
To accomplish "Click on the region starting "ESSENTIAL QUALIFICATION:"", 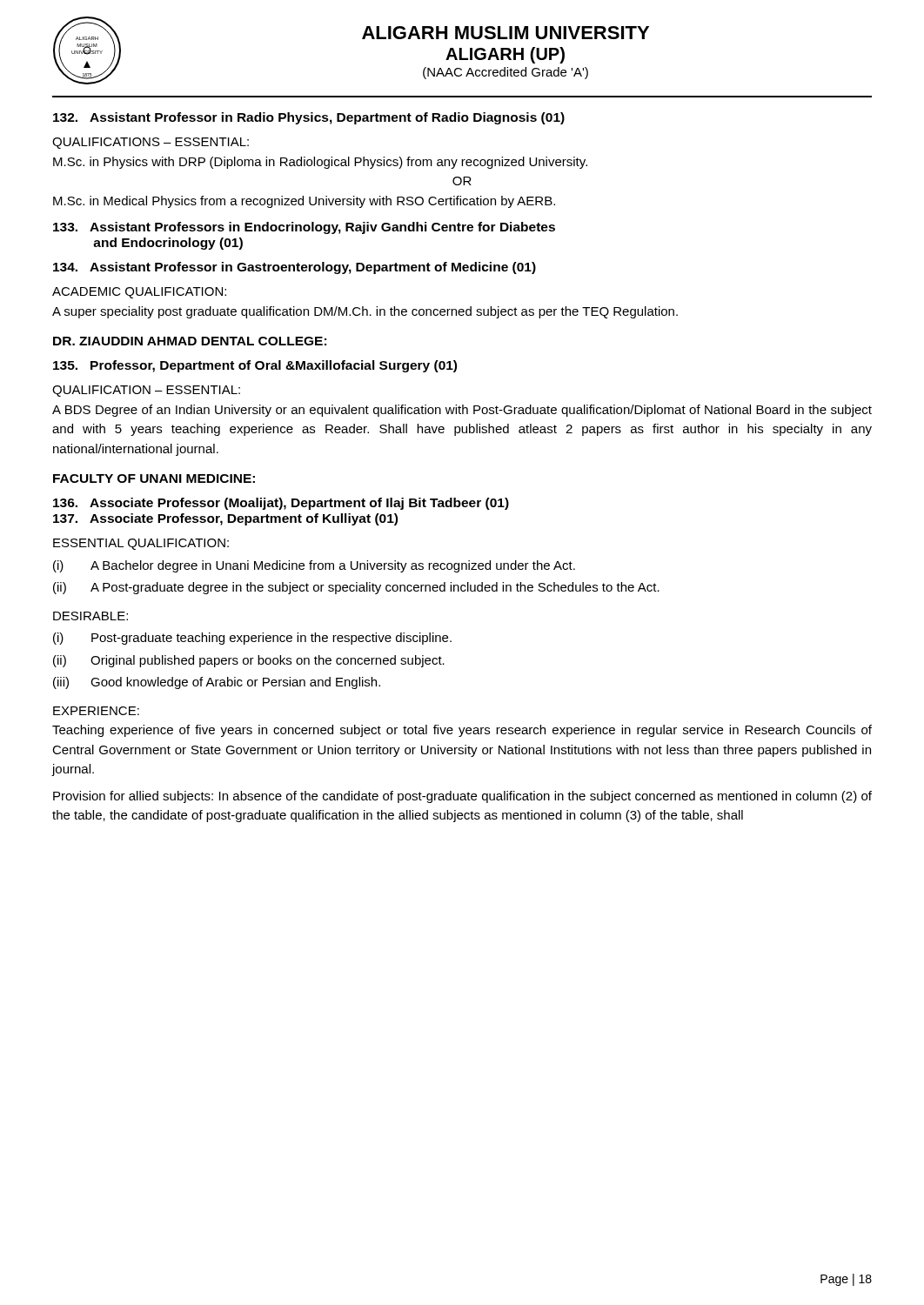I will pyautogui.click(x=141, y=542).
